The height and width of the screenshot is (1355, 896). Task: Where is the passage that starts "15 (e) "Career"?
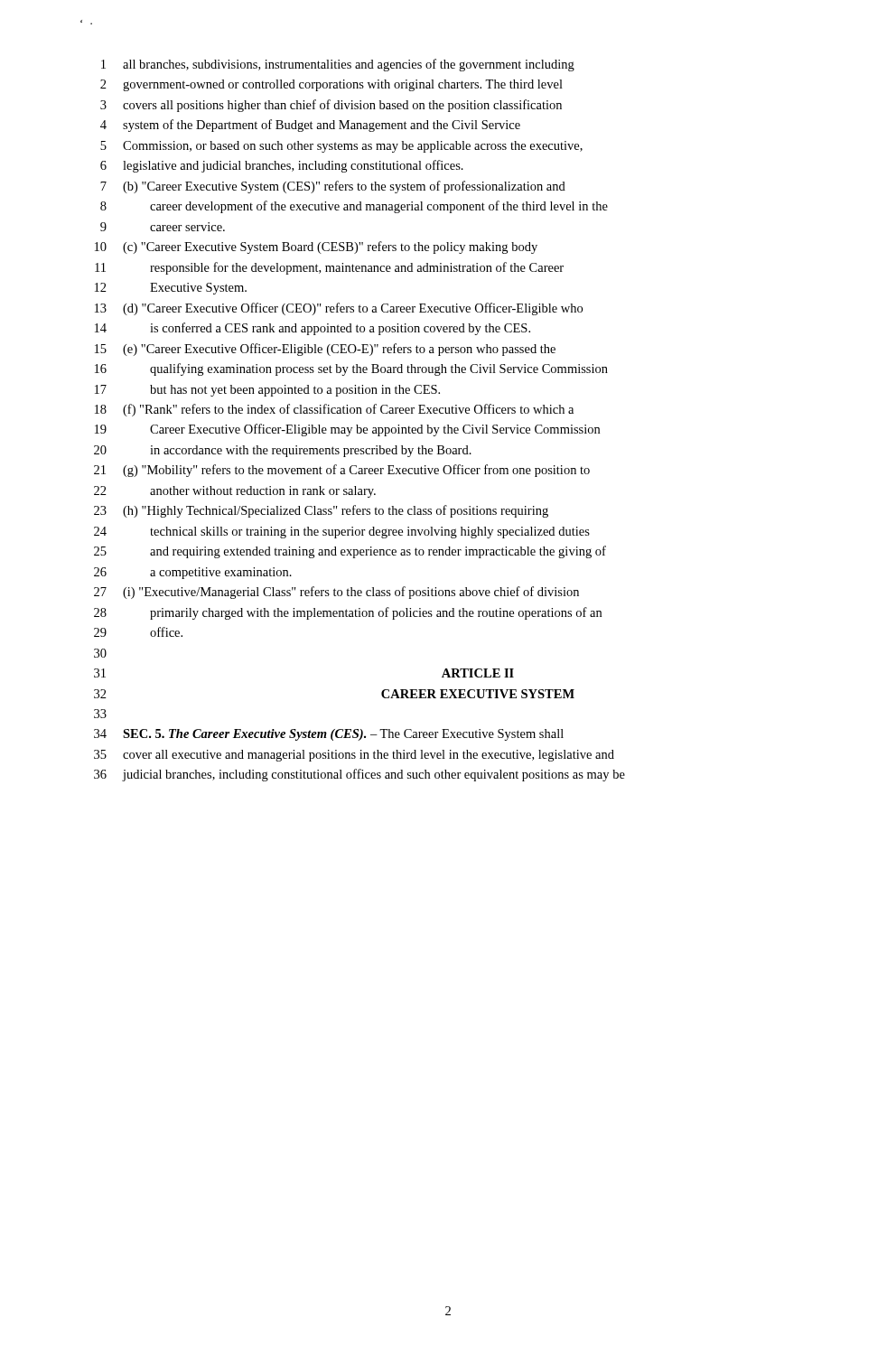tap(452, 369)
